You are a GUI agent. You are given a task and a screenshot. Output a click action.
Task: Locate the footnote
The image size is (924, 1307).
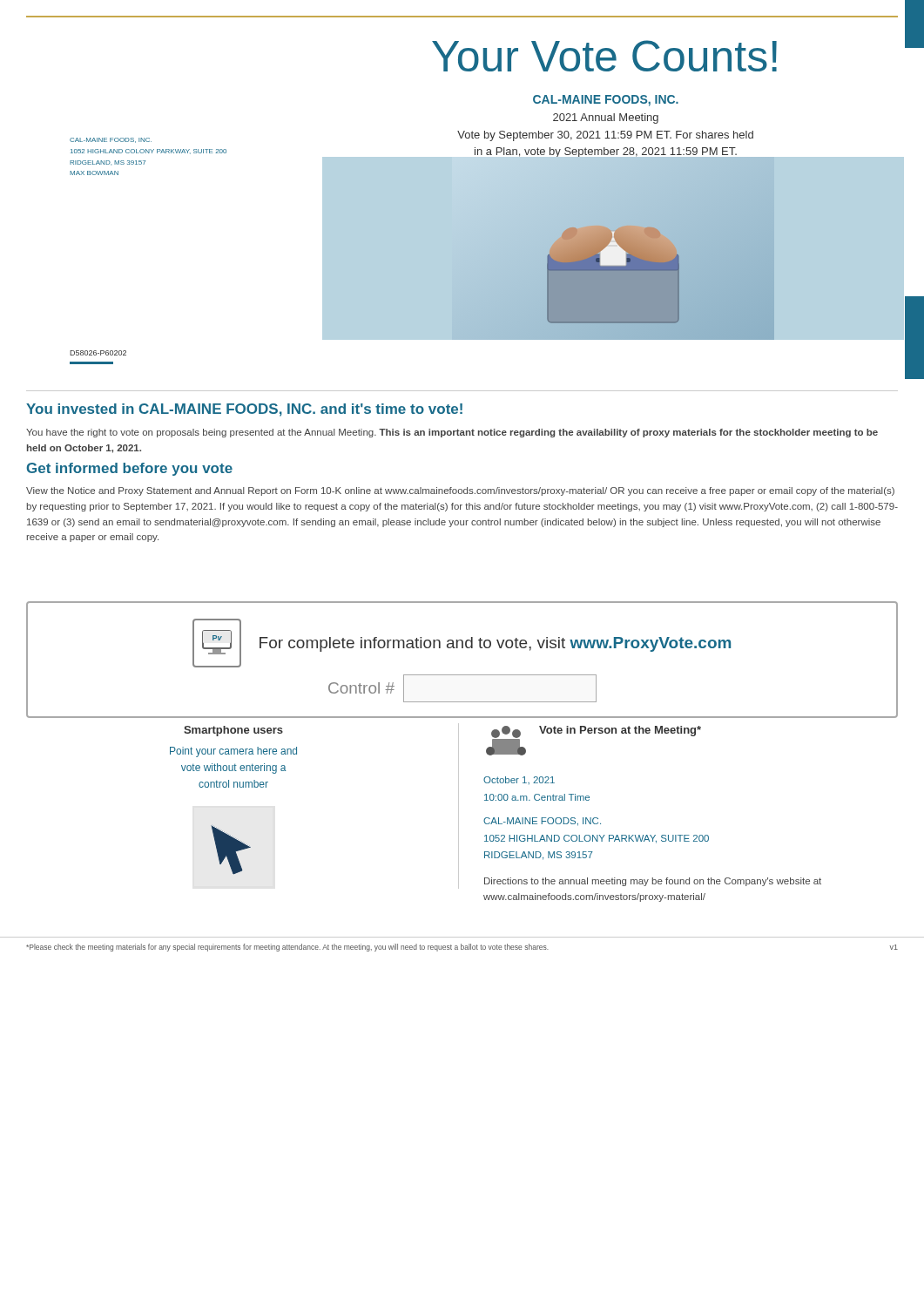[x=287, y=947]
